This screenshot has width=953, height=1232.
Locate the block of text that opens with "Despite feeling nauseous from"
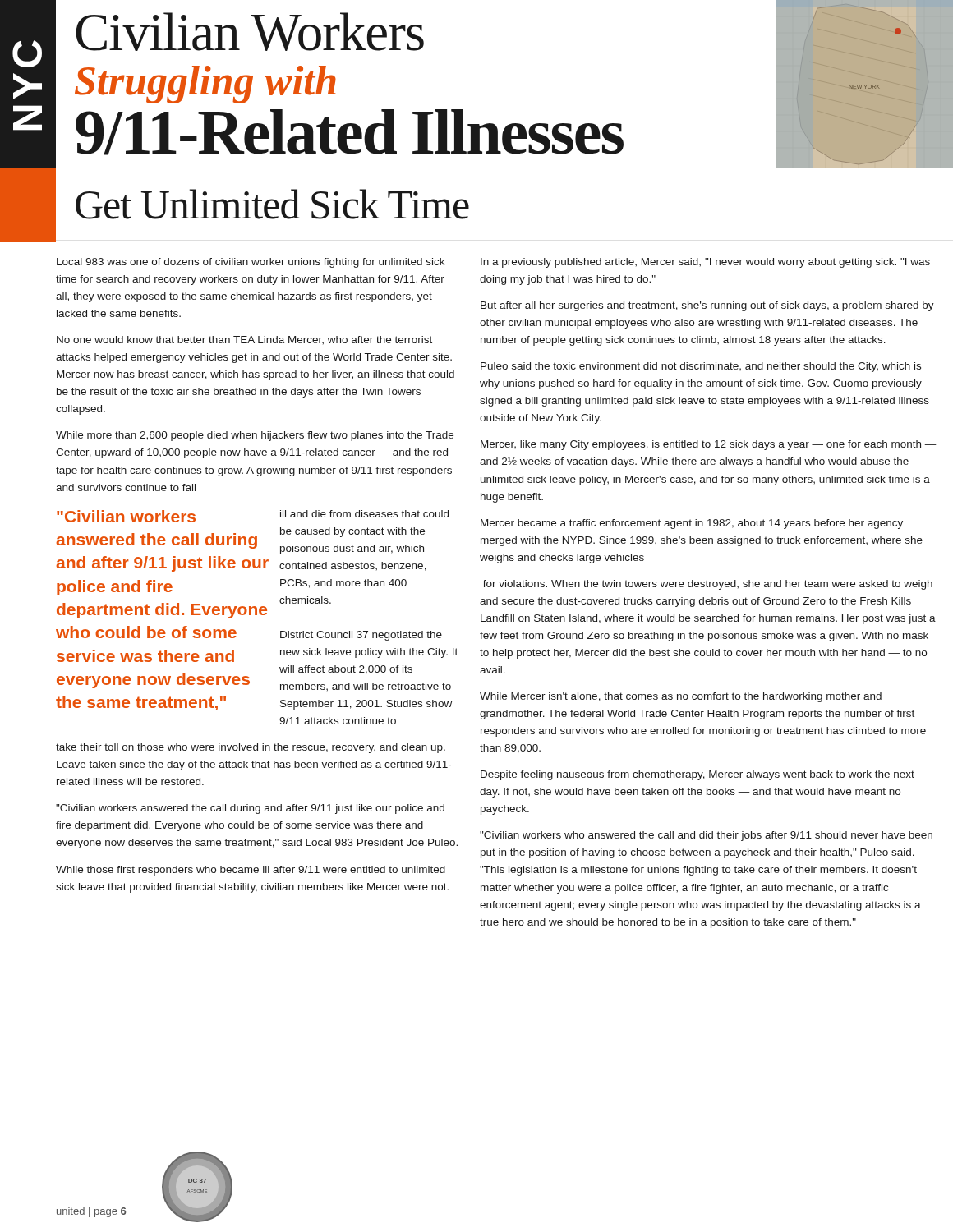(x=697, y=792)
